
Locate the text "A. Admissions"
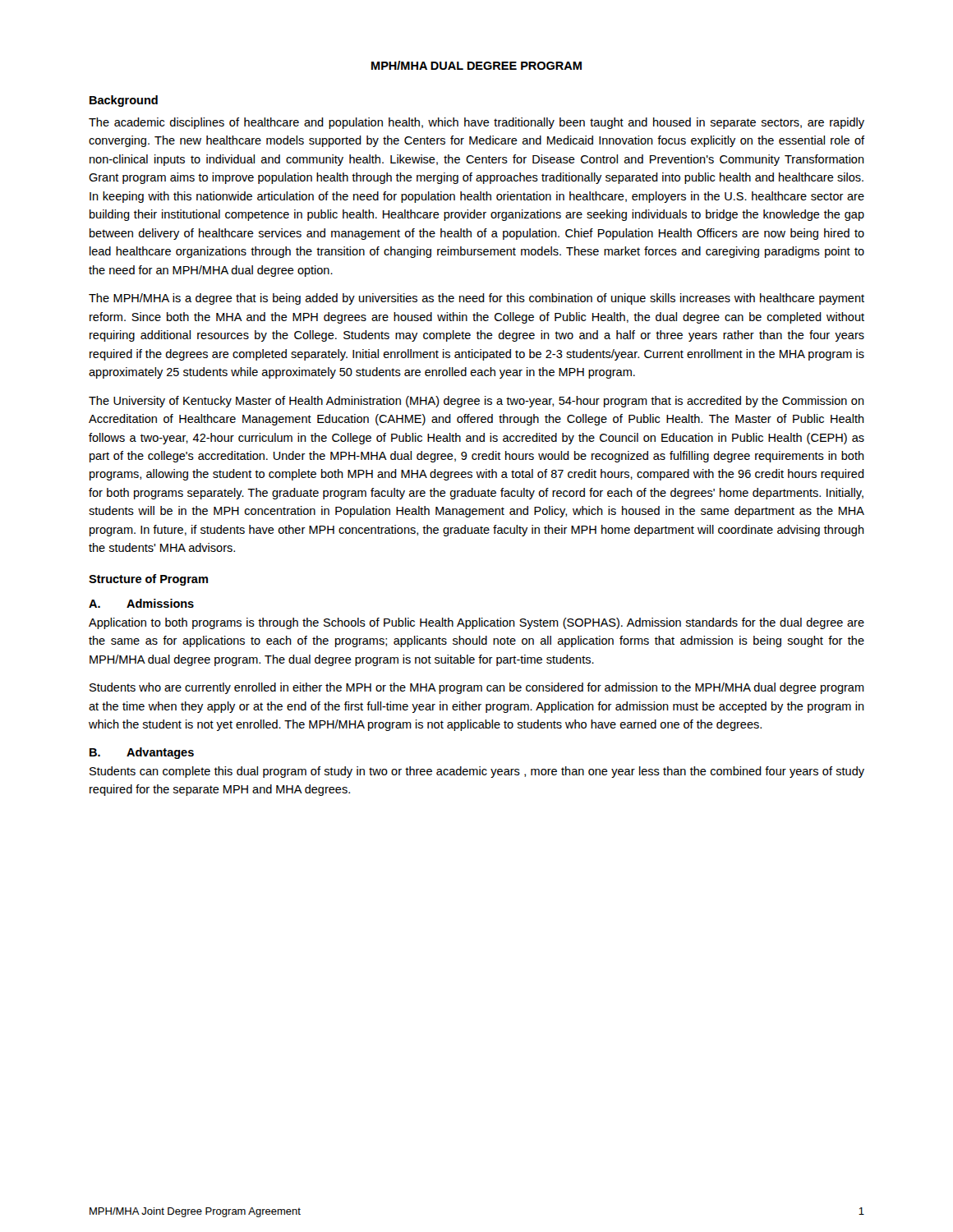coord(141,603)
